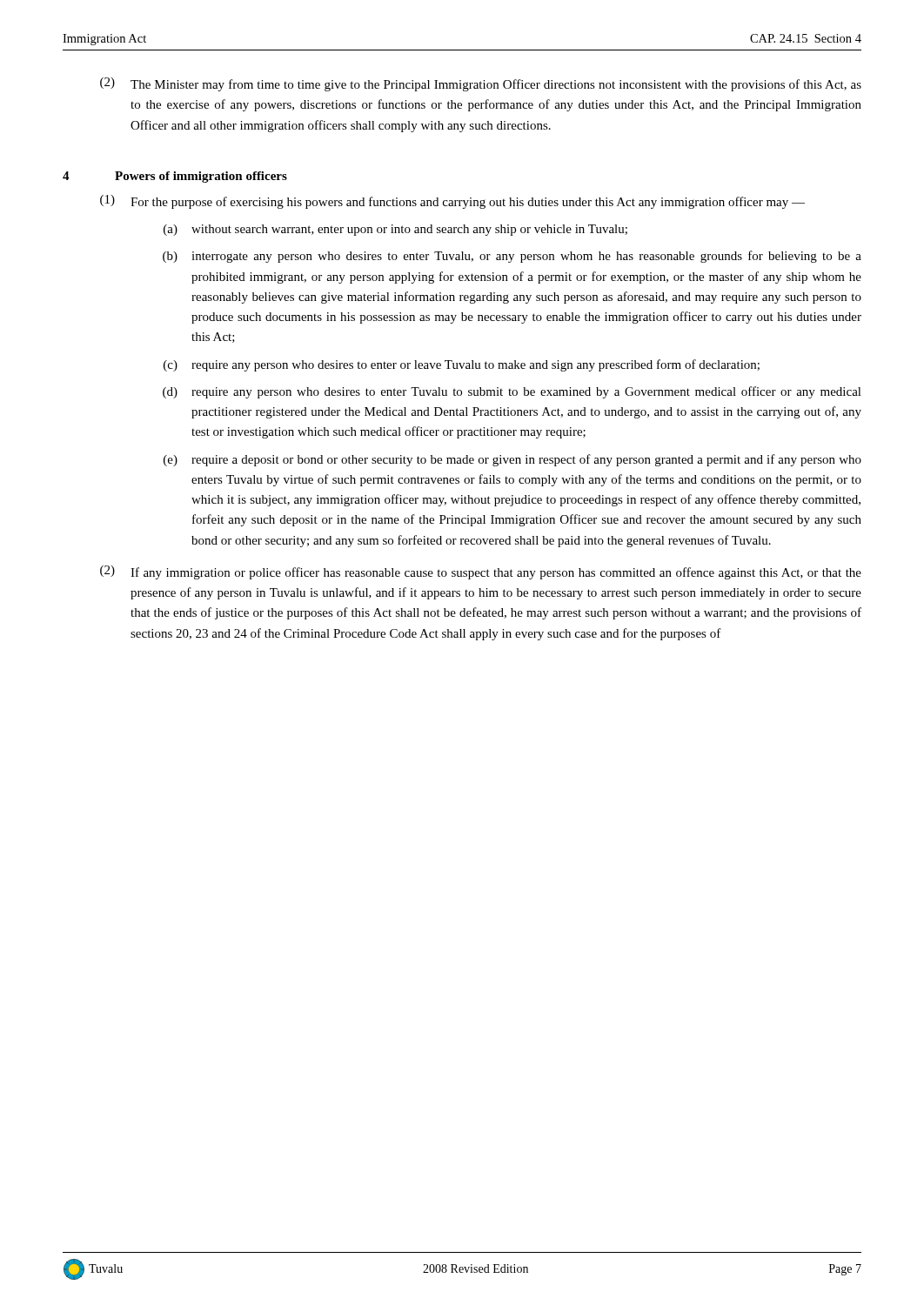The height and width of the screenshot is (1305, 924).
Task: Navigate to the text block starting "(a) without search warrant, enter upon or"
Action: [496, 229]
